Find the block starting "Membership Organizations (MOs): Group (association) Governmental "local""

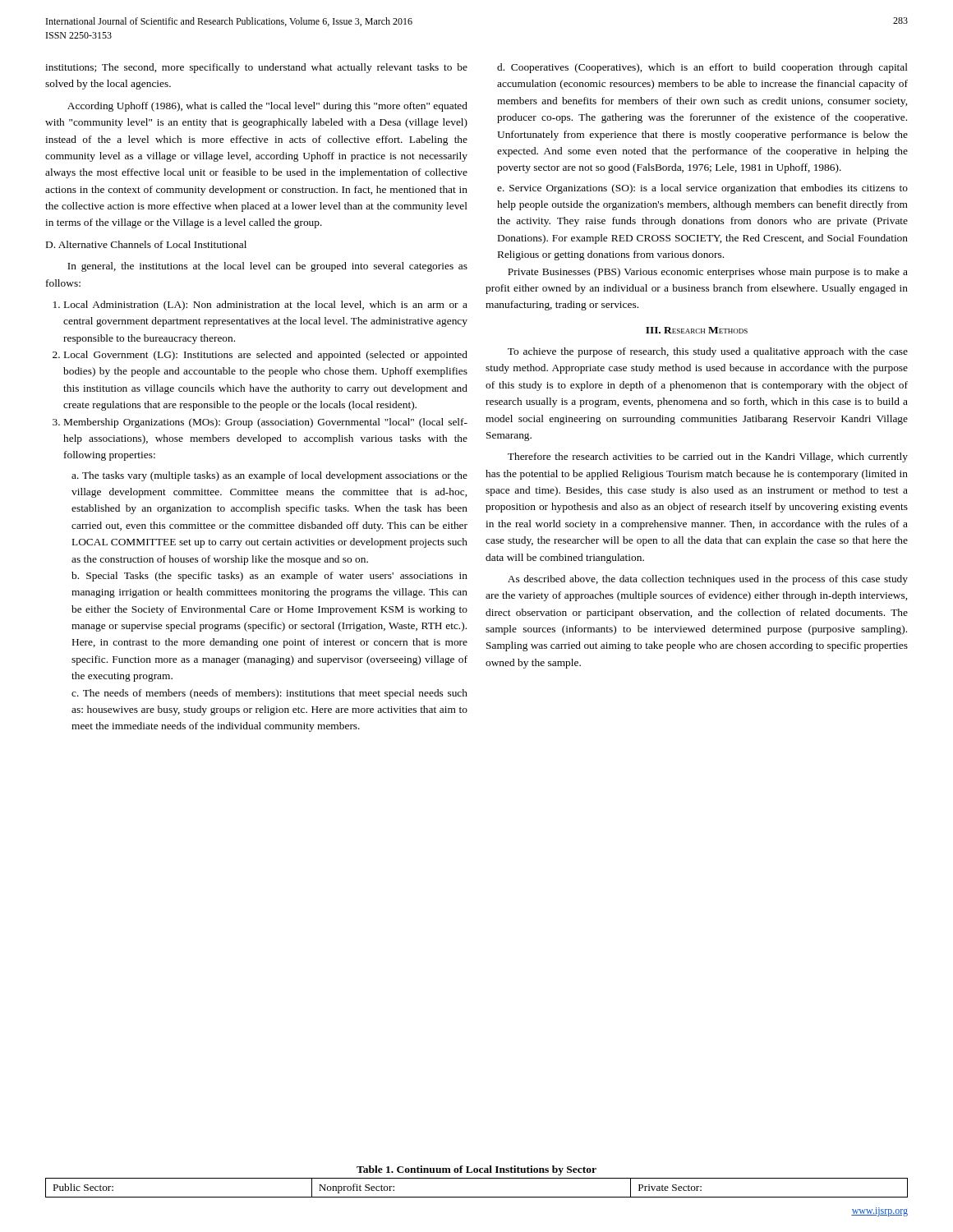(265, 574)
